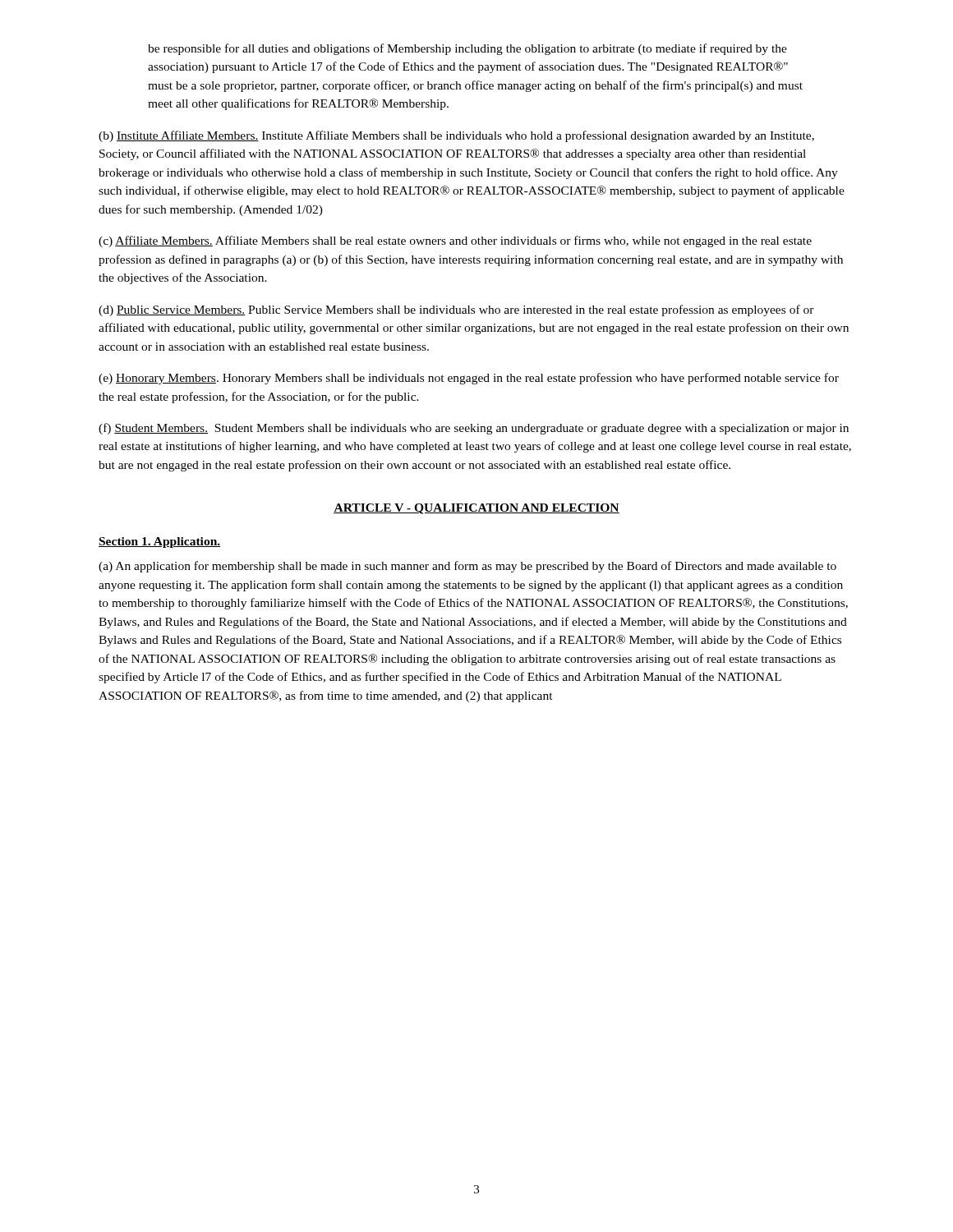Locate the text block containing "be responsible for all duties"

(x=475, y=76)
